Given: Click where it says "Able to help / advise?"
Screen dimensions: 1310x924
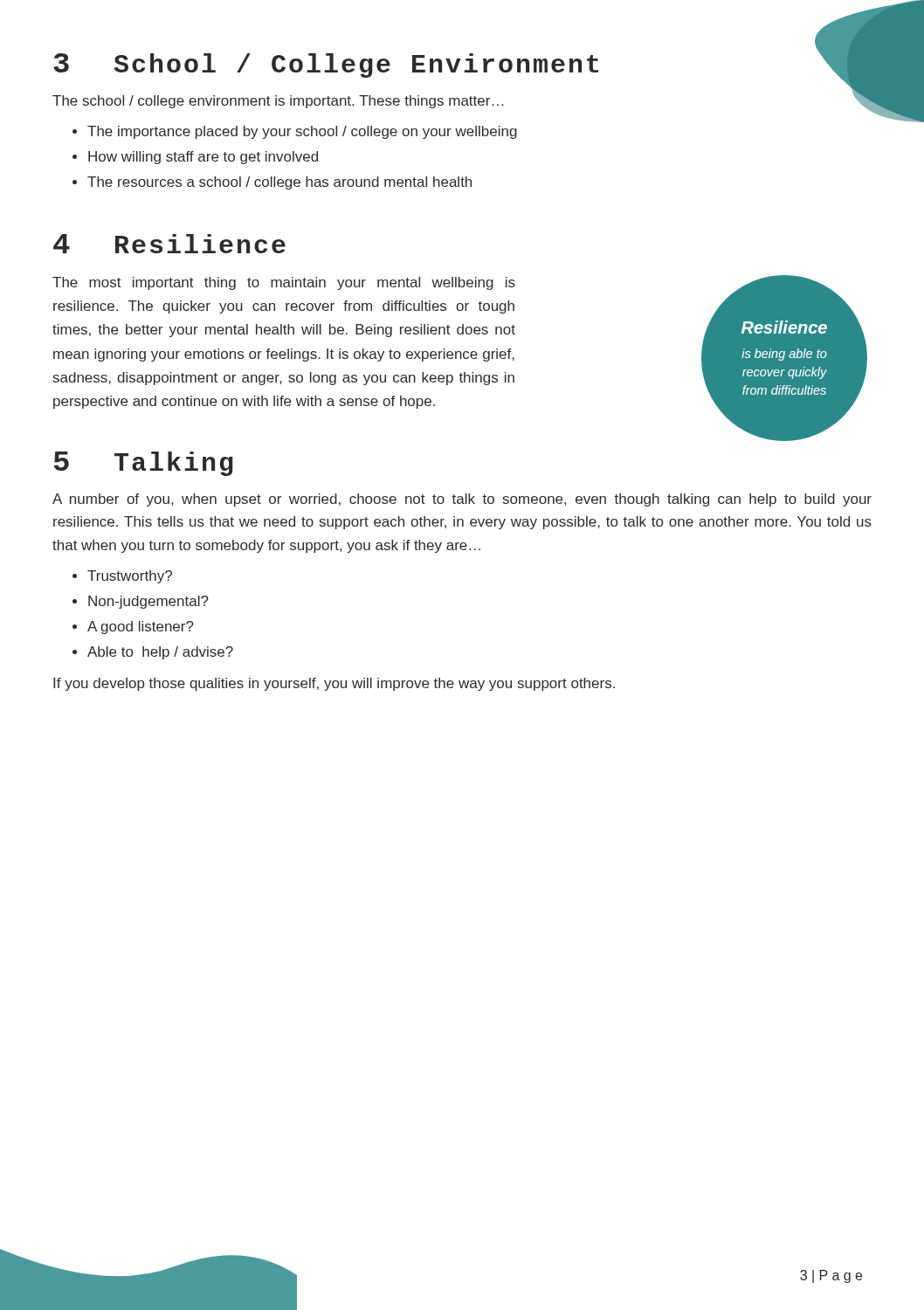Looking at the screenshot, I should (x=160, y=652).
